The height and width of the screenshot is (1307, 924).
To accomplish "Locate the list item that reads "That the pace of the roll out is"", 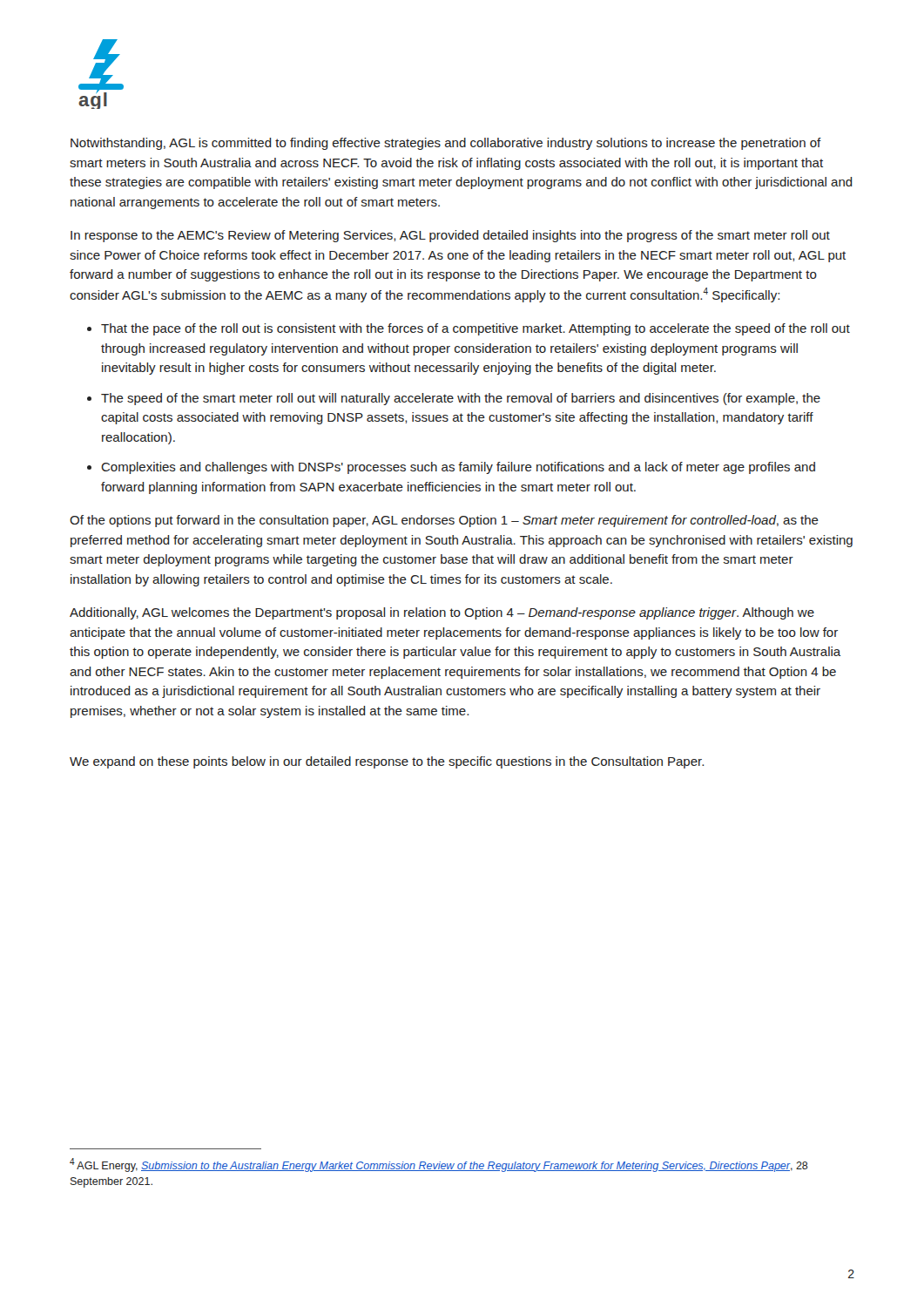I will coord(475,348).
